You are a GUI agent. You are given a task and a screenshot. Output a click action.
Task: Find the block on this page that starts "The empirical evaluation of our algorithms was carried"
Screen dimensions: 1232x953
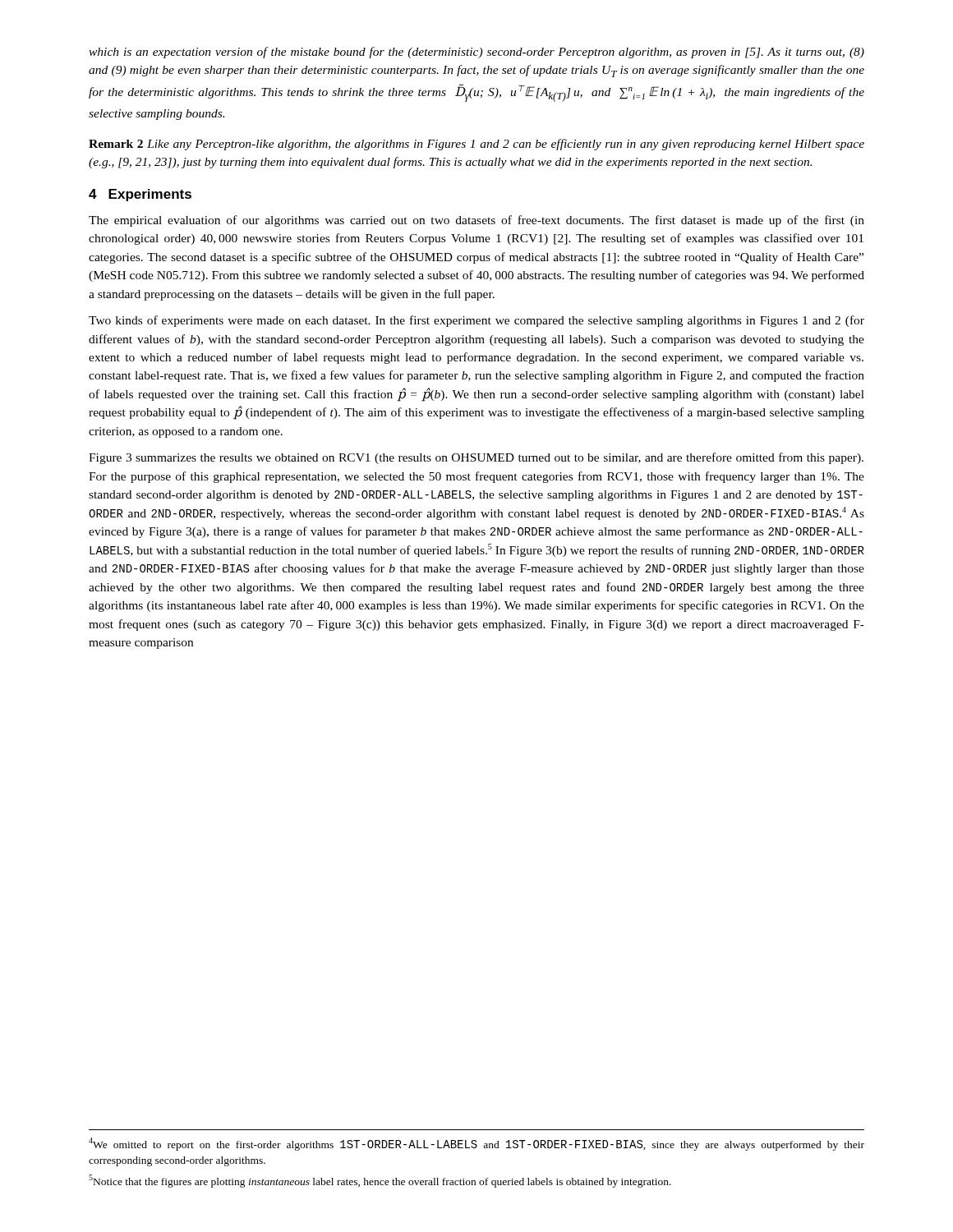tap(476, 257)
